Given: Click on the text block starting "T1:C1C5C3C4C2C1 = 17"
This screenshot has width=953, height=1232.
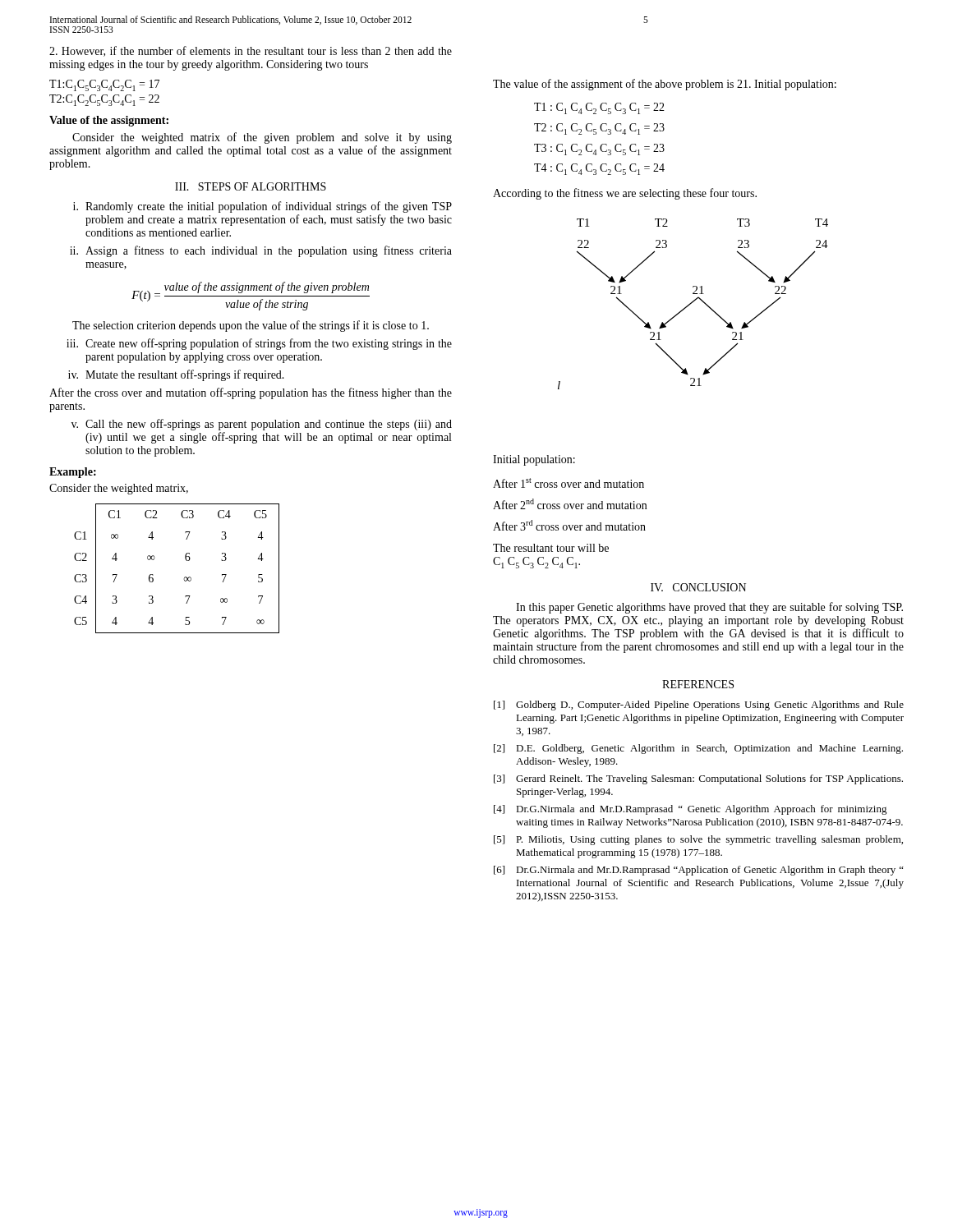Looking at the screenshot, I should tap(104, 93).
